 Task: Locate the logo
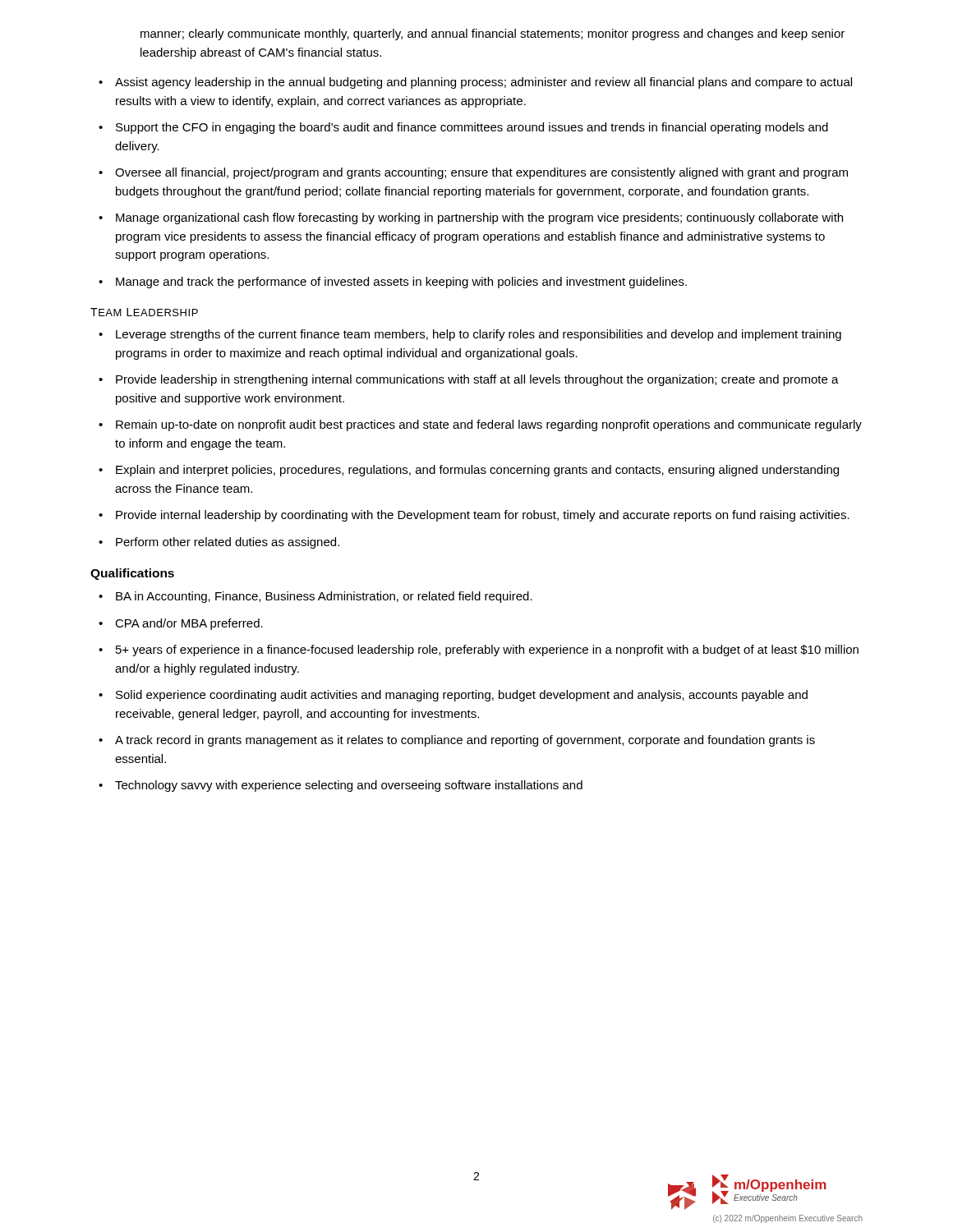(764, 1198)
